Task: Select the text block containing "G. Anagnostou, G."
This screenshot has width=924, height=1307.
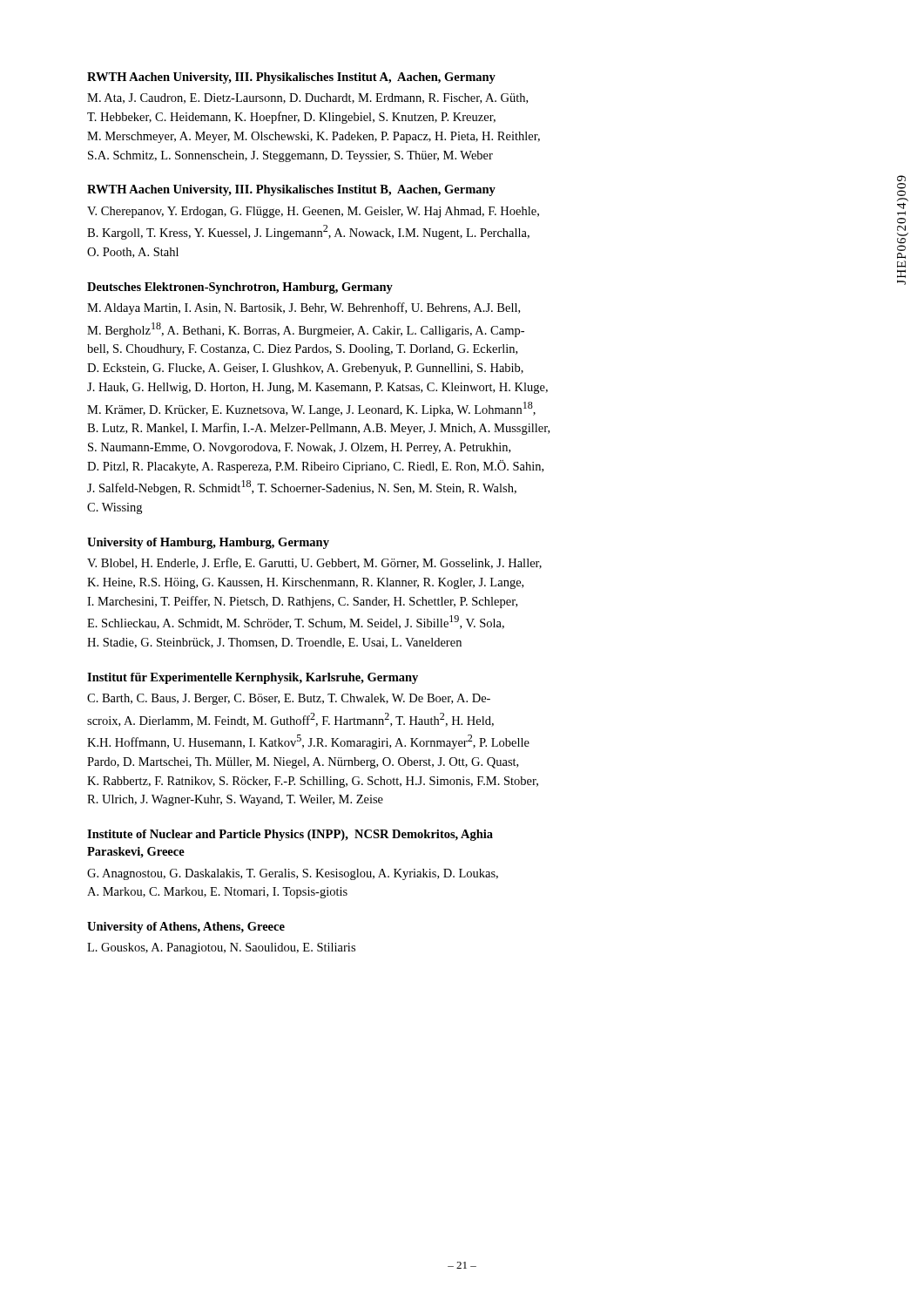Action: click(293, 882)
